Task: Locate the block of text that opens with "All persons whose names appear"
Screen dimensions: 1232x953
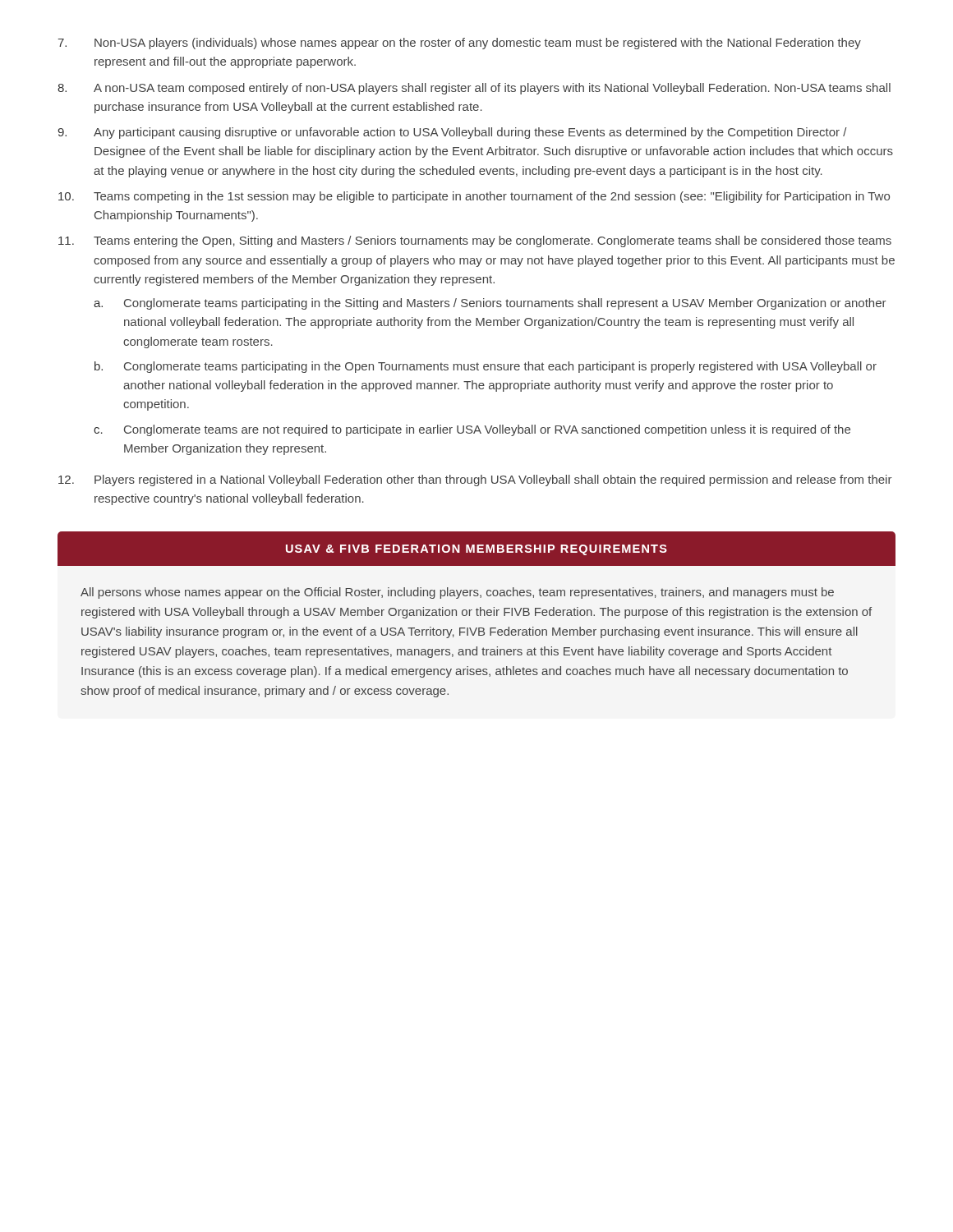Action: coord(476,641)
